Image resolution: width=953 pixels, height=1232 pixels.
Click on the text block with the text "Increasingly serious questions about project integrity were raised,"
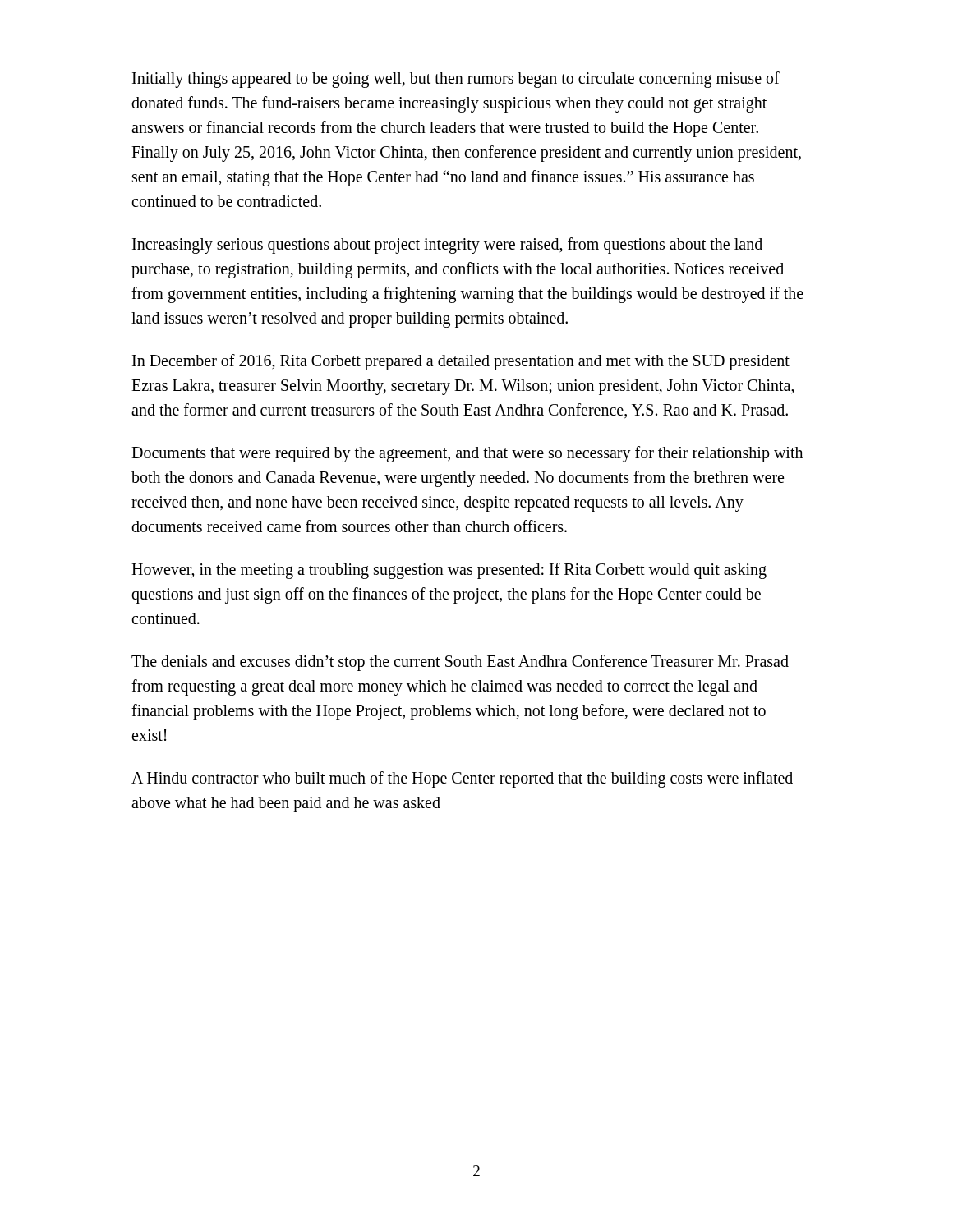(x=467, y=281)
